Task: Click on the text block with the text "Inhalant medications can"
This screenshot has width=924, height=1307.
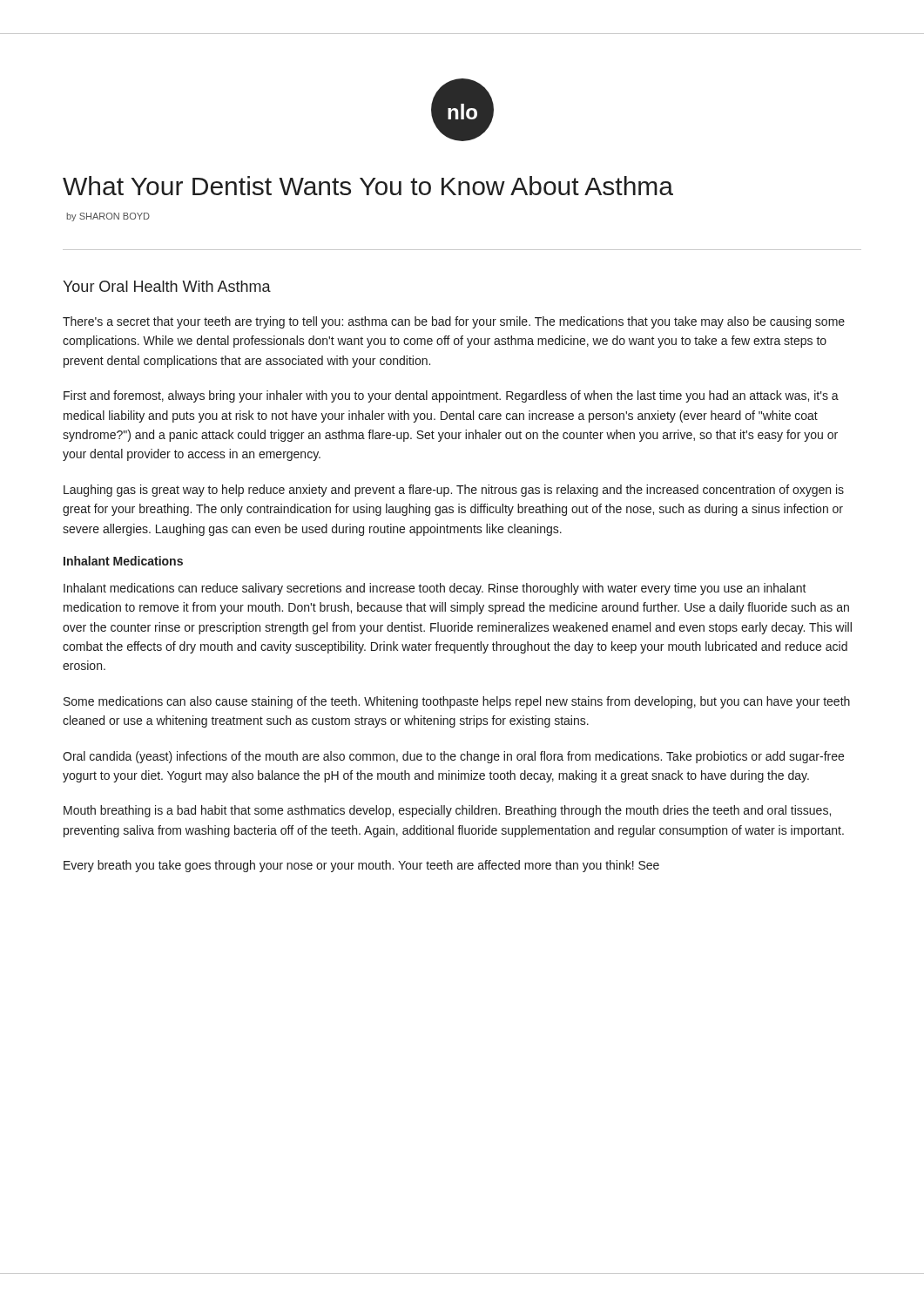Action: pyautogui.click(x=458, y=627)
